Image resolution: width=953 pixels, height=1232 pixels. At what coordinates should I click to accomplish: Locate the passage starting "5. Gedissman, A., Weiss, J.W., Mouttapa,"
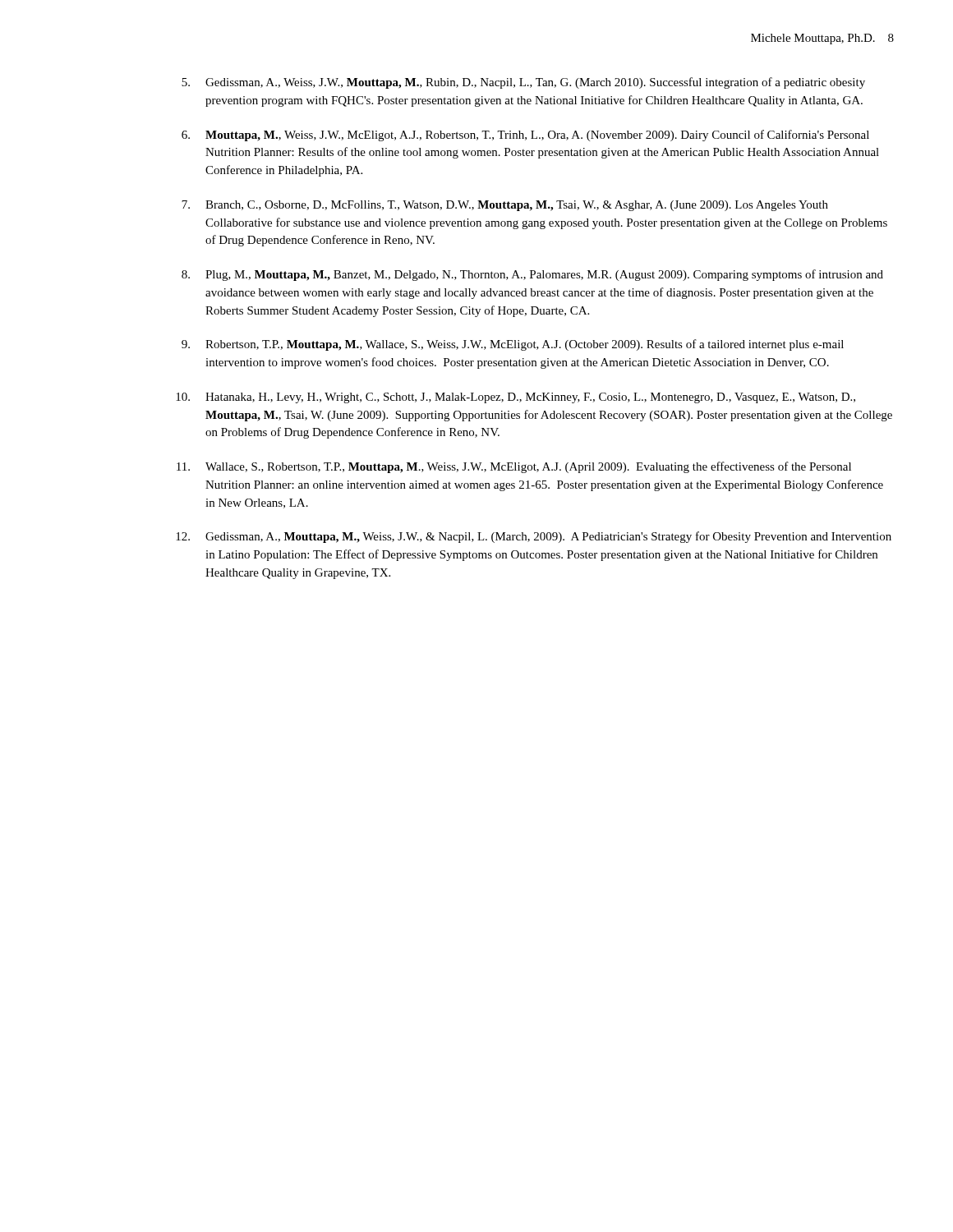[x=521, y=92]
